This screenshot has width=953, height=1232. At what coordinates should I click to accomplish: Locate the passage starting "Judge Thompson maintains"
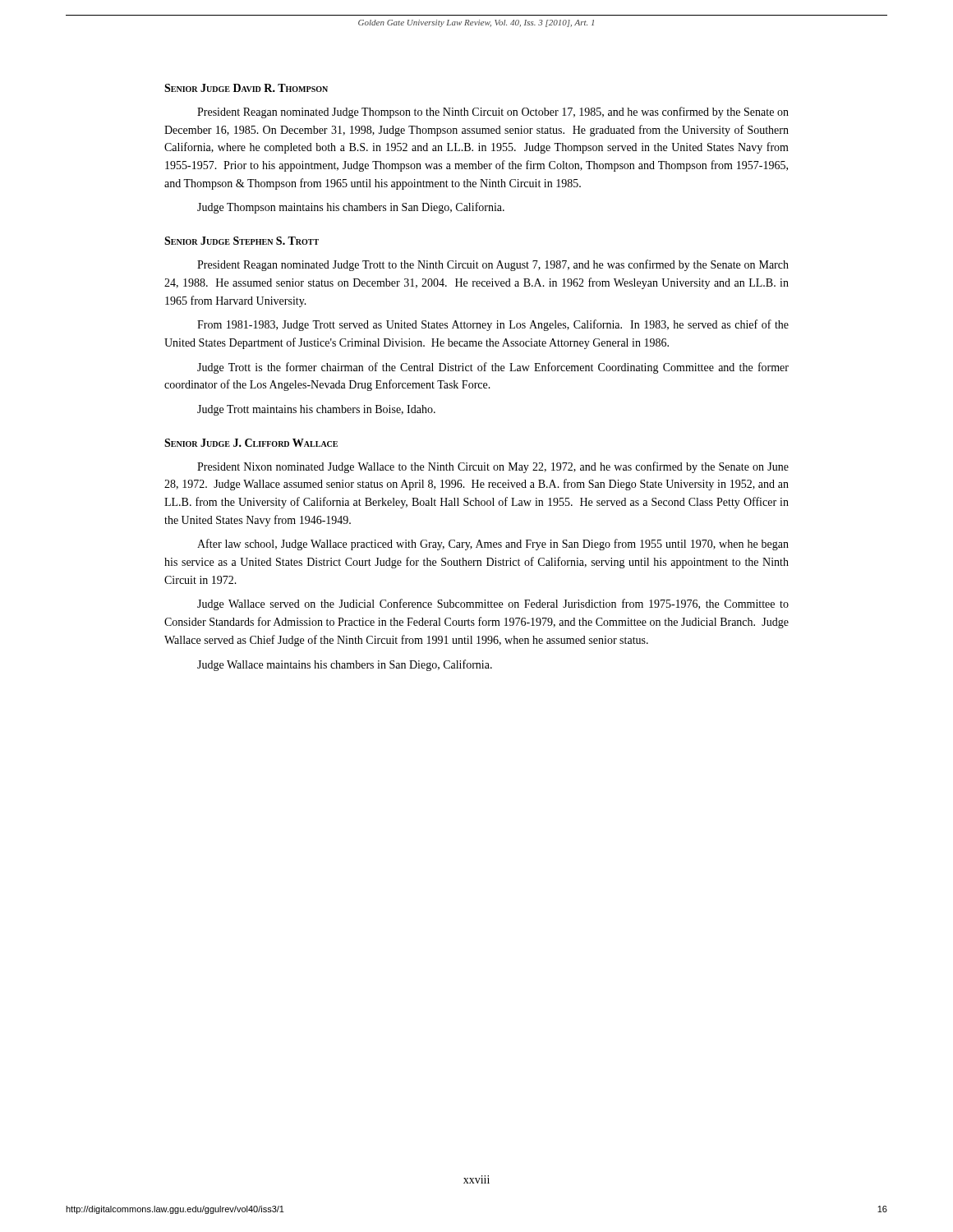351,208
